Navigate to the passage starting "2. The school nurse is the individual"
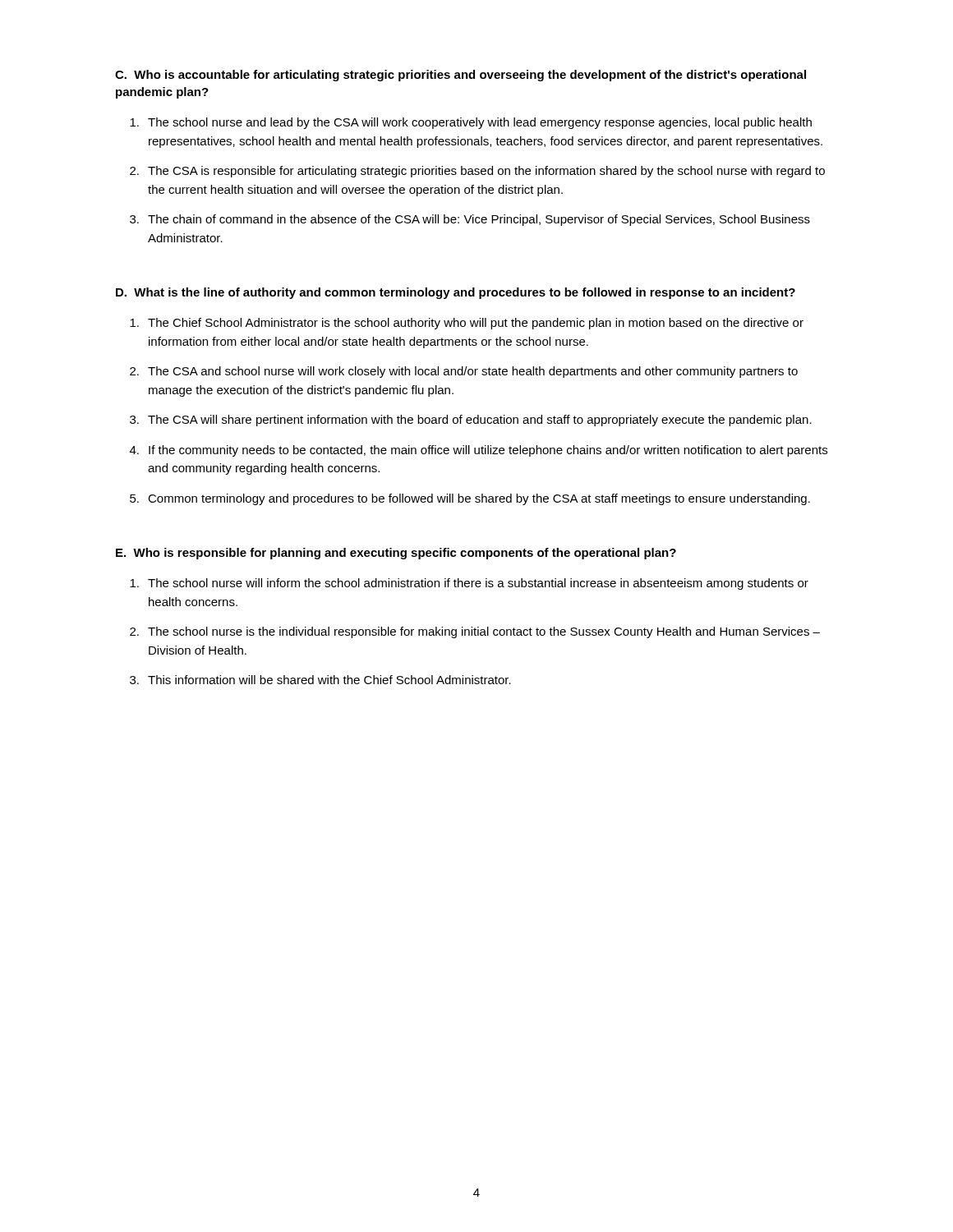953x1232 pixels. pos(476,641)
